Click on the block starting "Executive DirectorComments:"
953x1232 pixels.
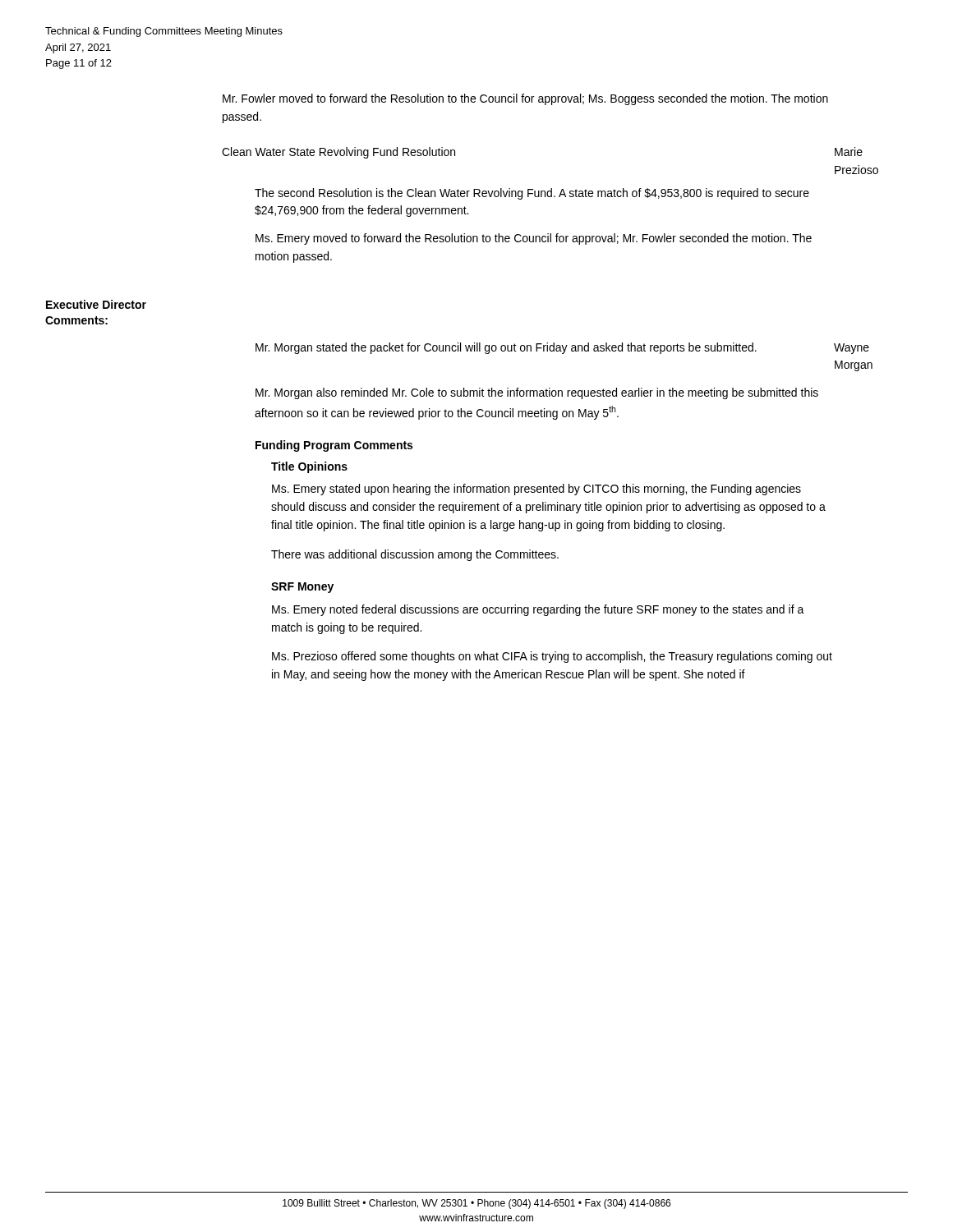[96, 312]
